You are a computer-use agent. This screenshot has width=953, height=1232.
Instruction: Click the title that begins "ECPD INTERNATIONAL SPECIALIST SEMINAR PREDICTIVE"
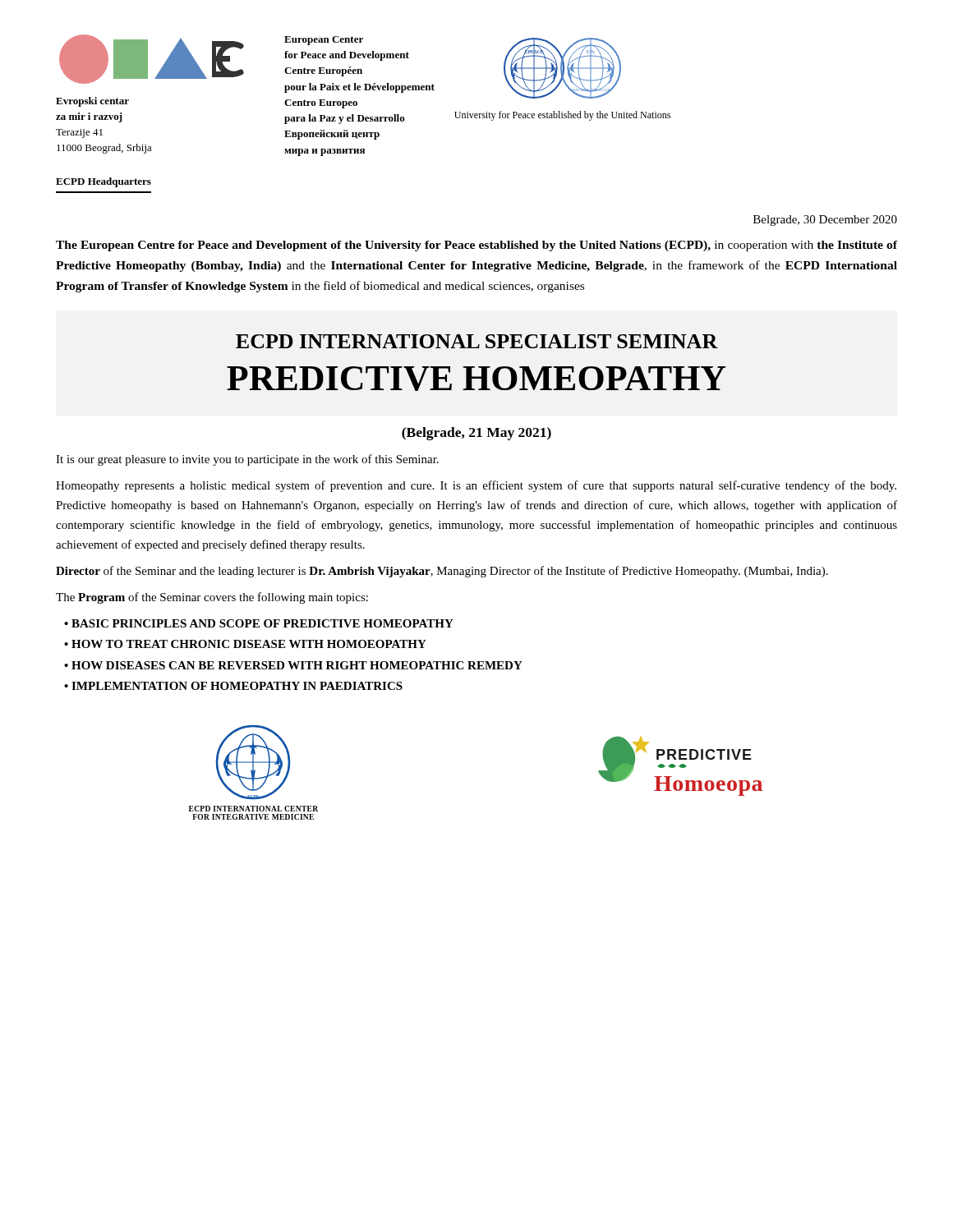pos(476,365)
